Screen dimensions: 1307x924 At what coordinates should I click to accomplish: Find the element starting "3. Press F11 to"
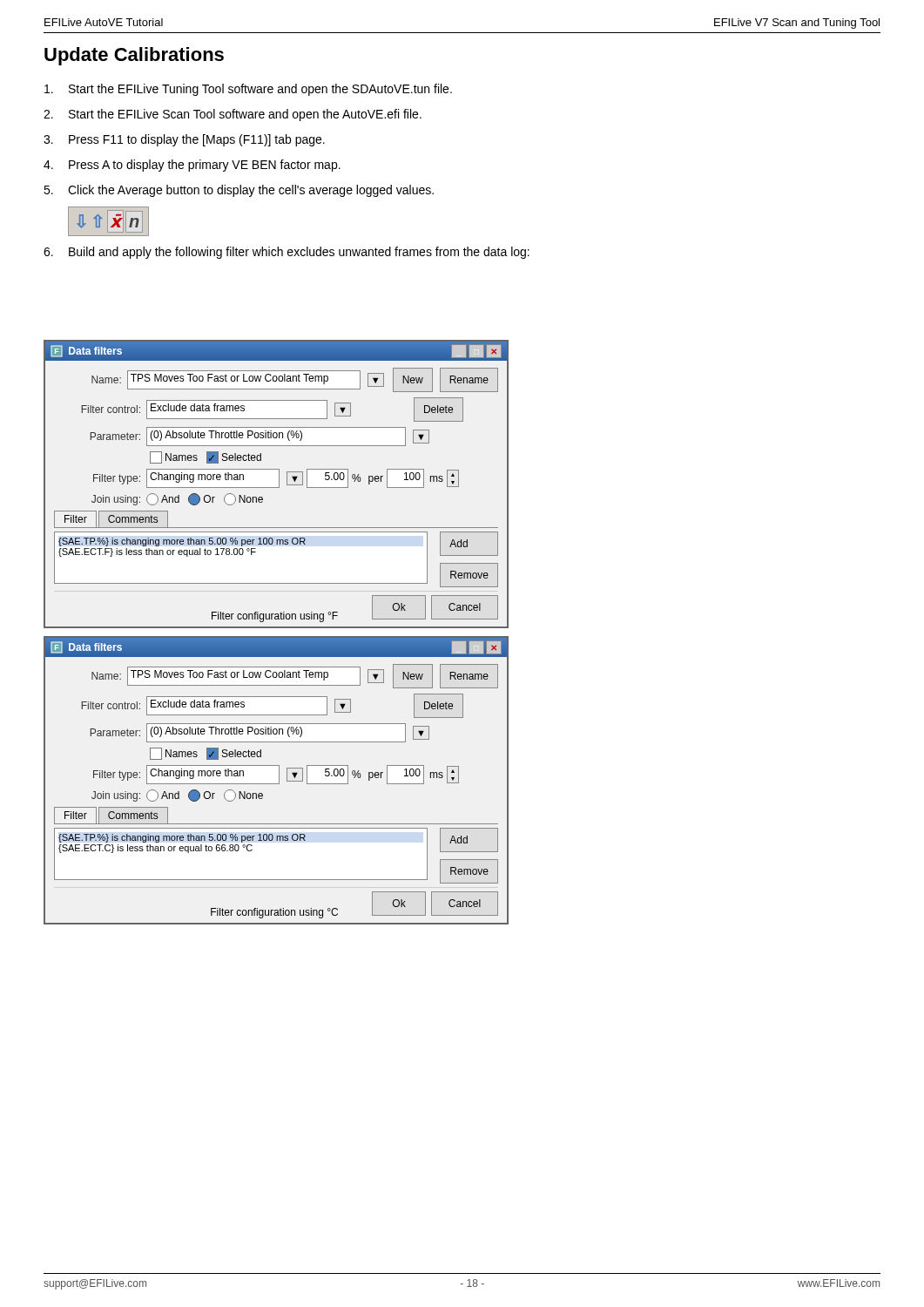pos(184,140)
